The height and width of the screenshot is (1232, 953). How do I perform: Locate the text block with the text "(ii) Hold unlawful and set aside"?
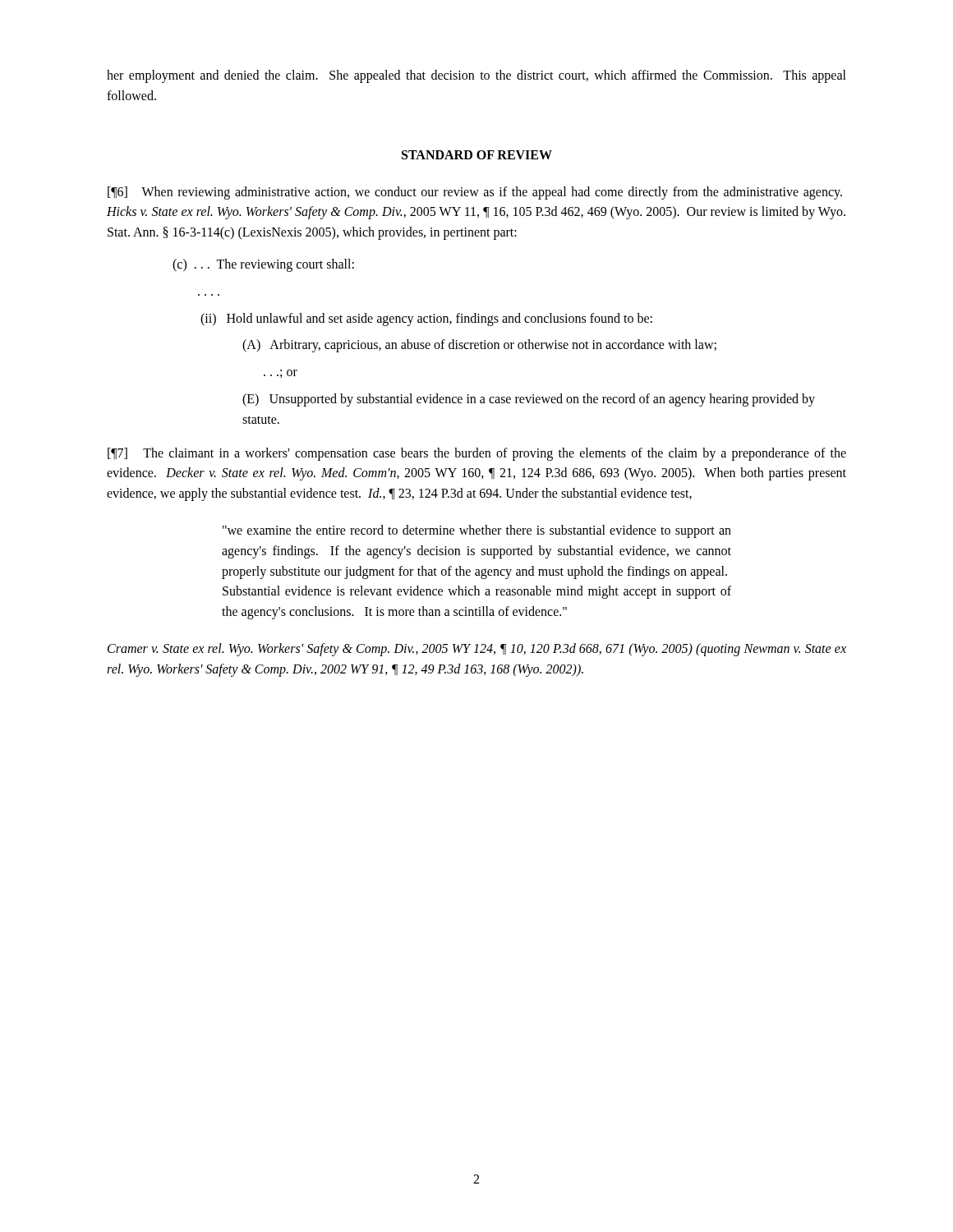425,318
